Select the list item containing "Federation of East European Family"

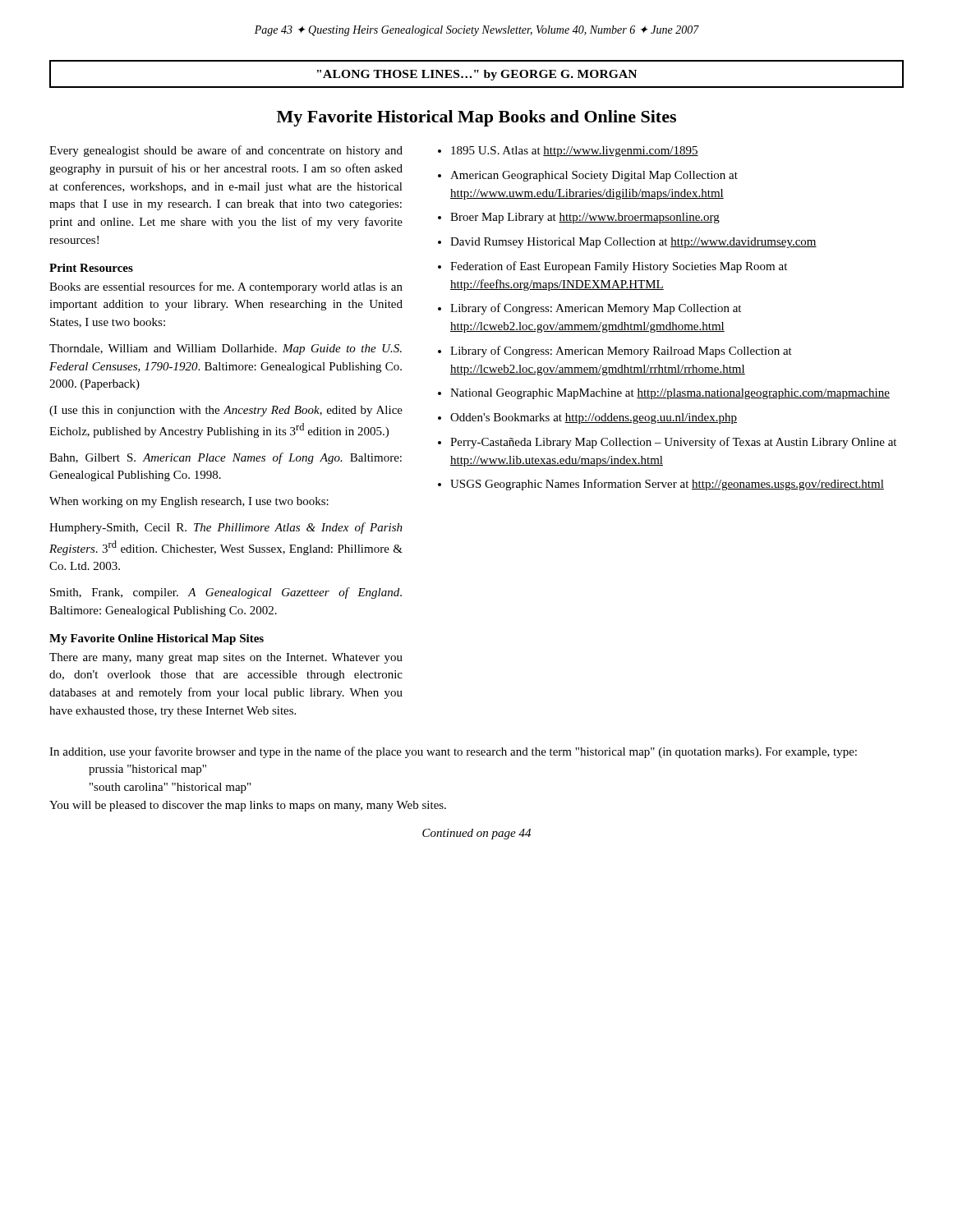tap(619, 275)
